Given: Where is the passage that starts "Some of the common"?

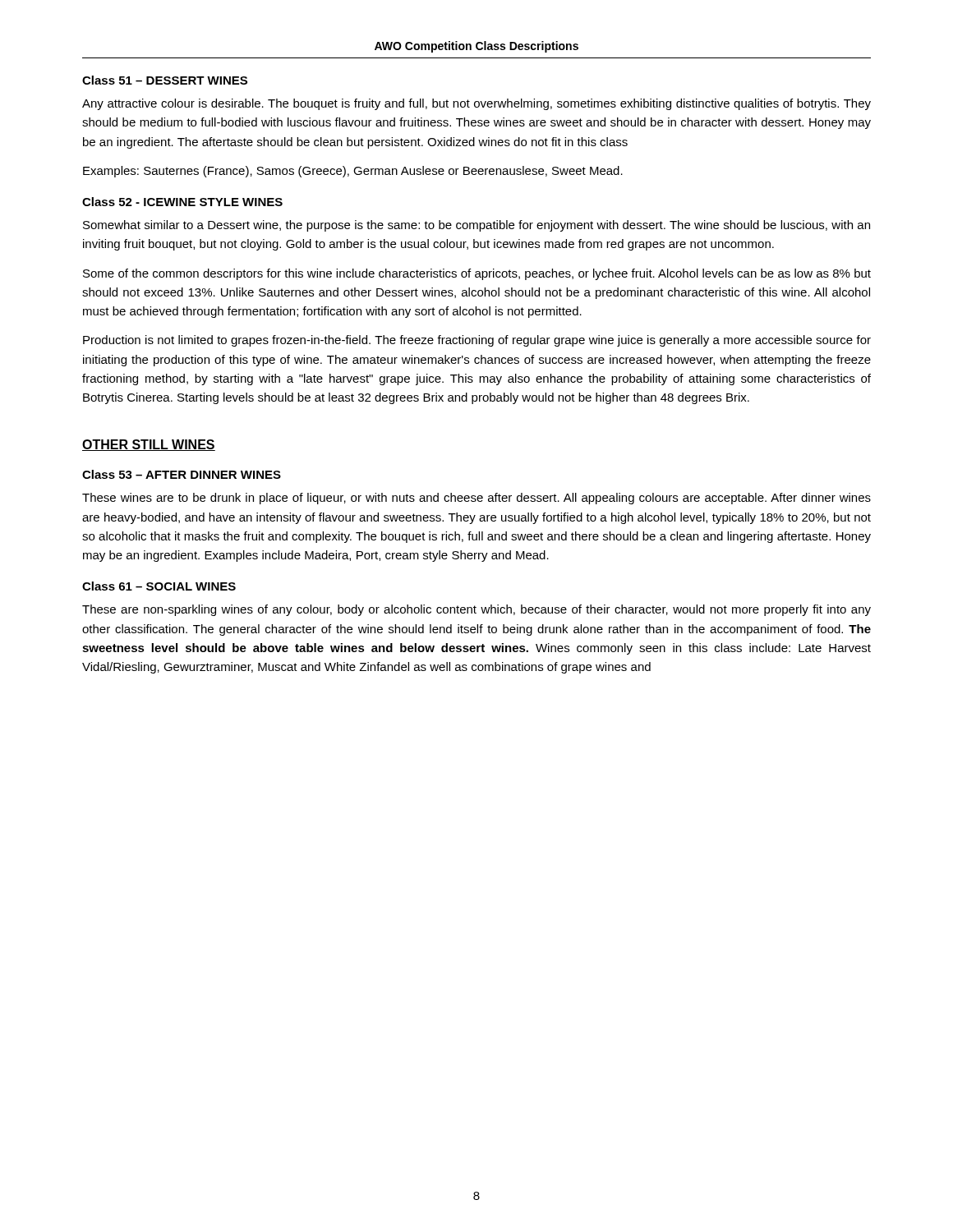Looking at the screenshot, I should [476, 292].
